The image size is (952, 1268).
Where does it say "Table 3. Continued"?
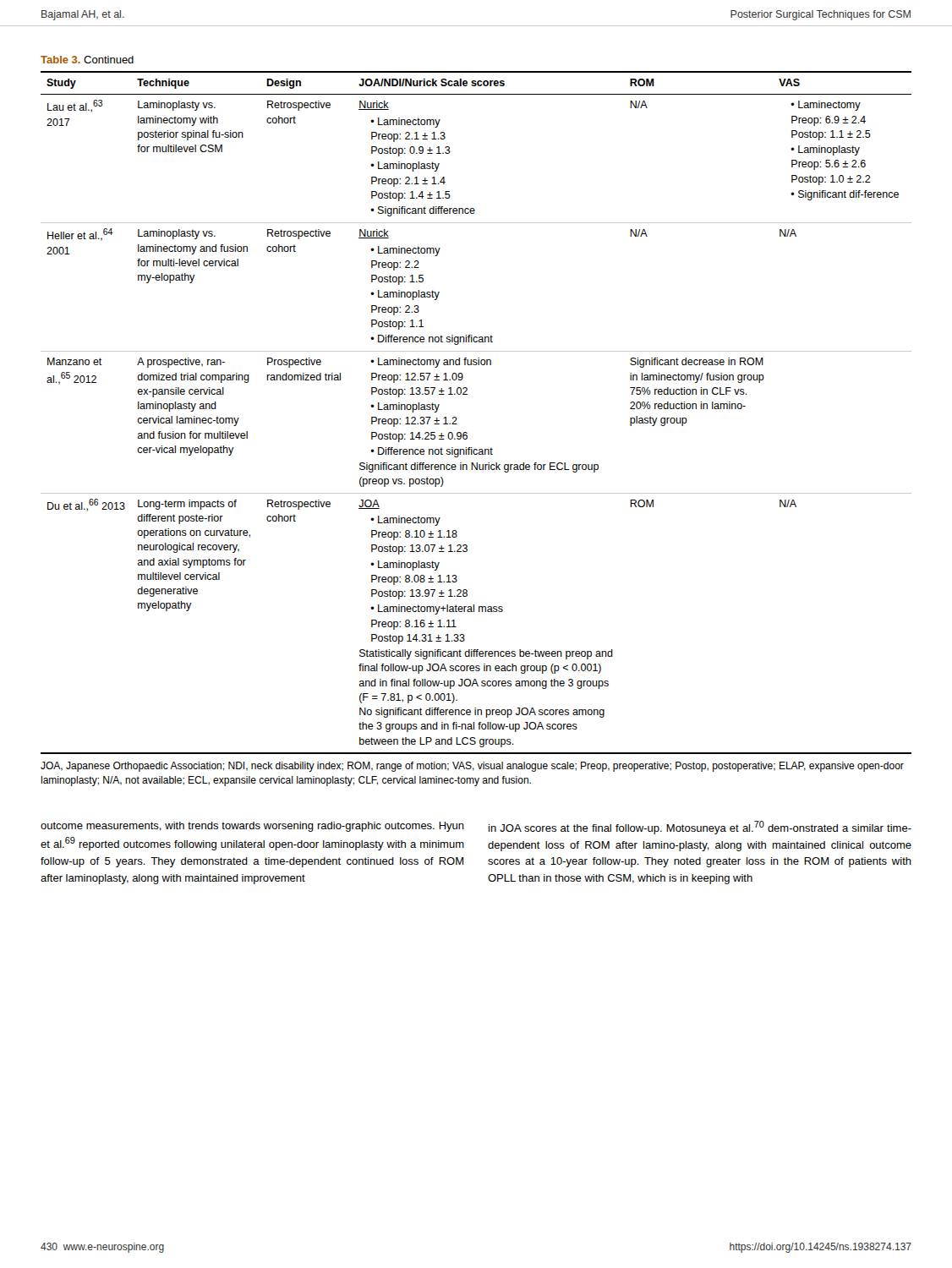coord(87,60)
